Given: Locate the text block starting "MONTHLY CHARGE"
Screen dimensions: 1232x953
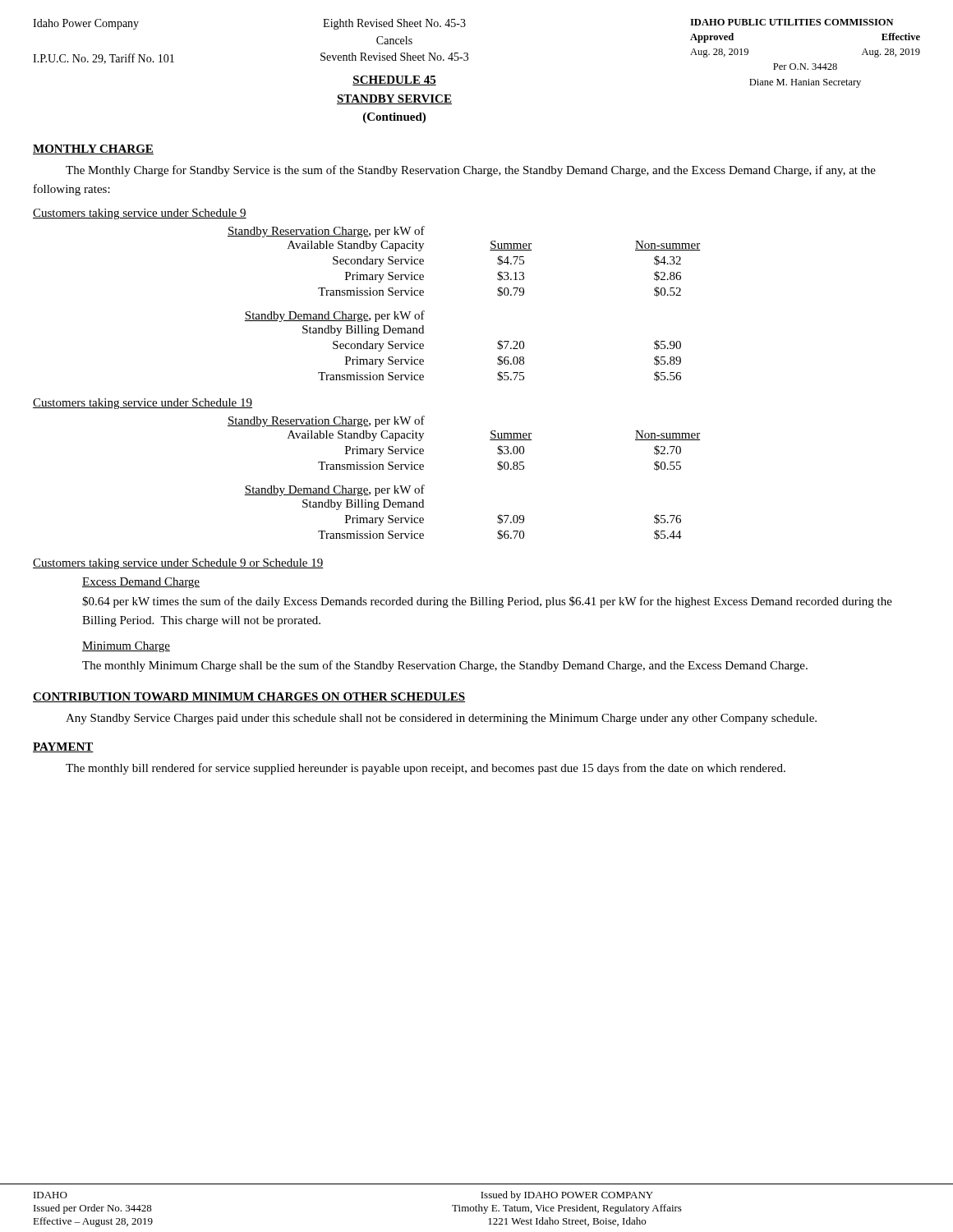Looking at the screenshot, I should (x=93, y=149).
